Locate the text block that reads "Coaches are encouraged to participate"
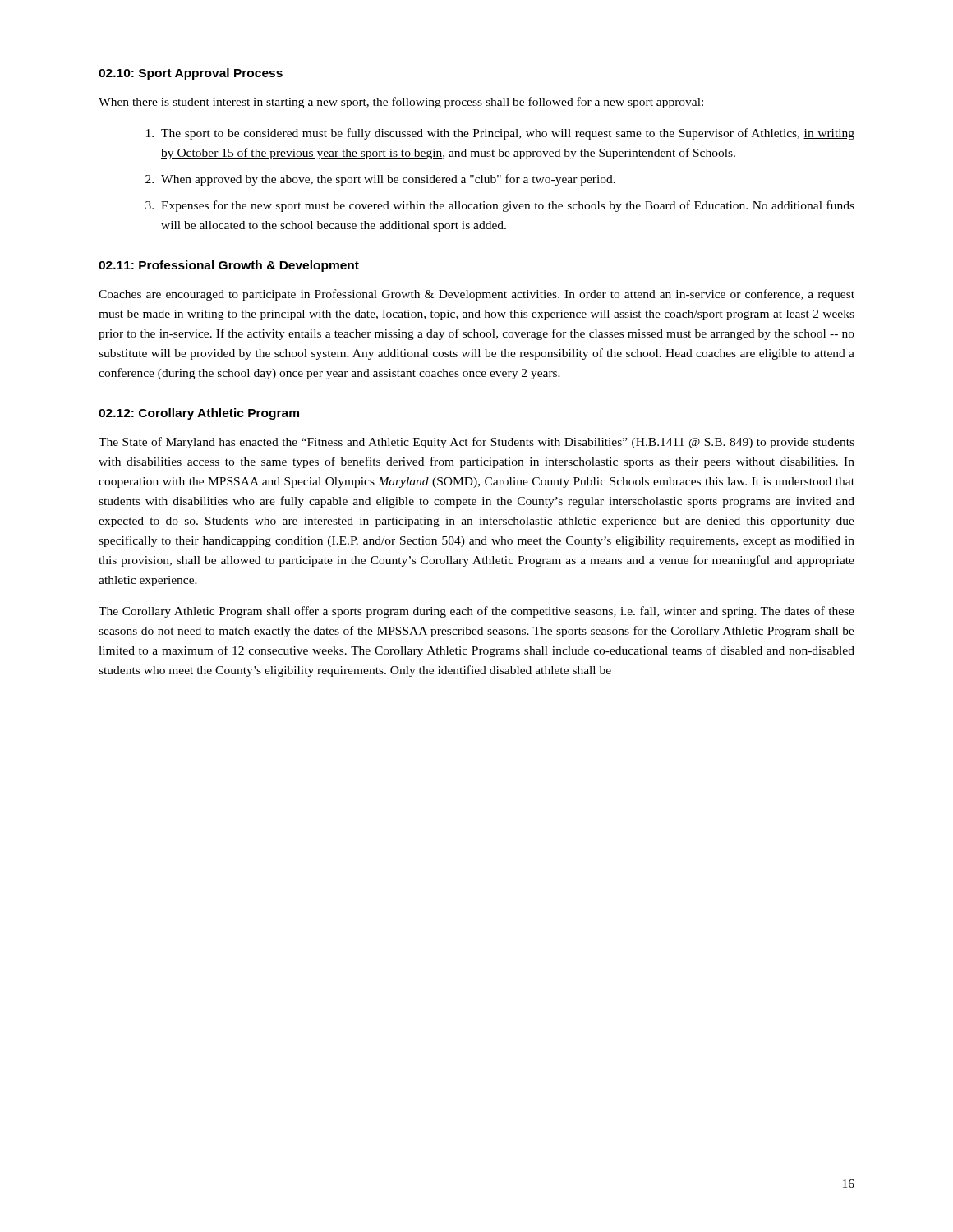The height and width of the screenshot is (1232, 953). tap(476, 333)
